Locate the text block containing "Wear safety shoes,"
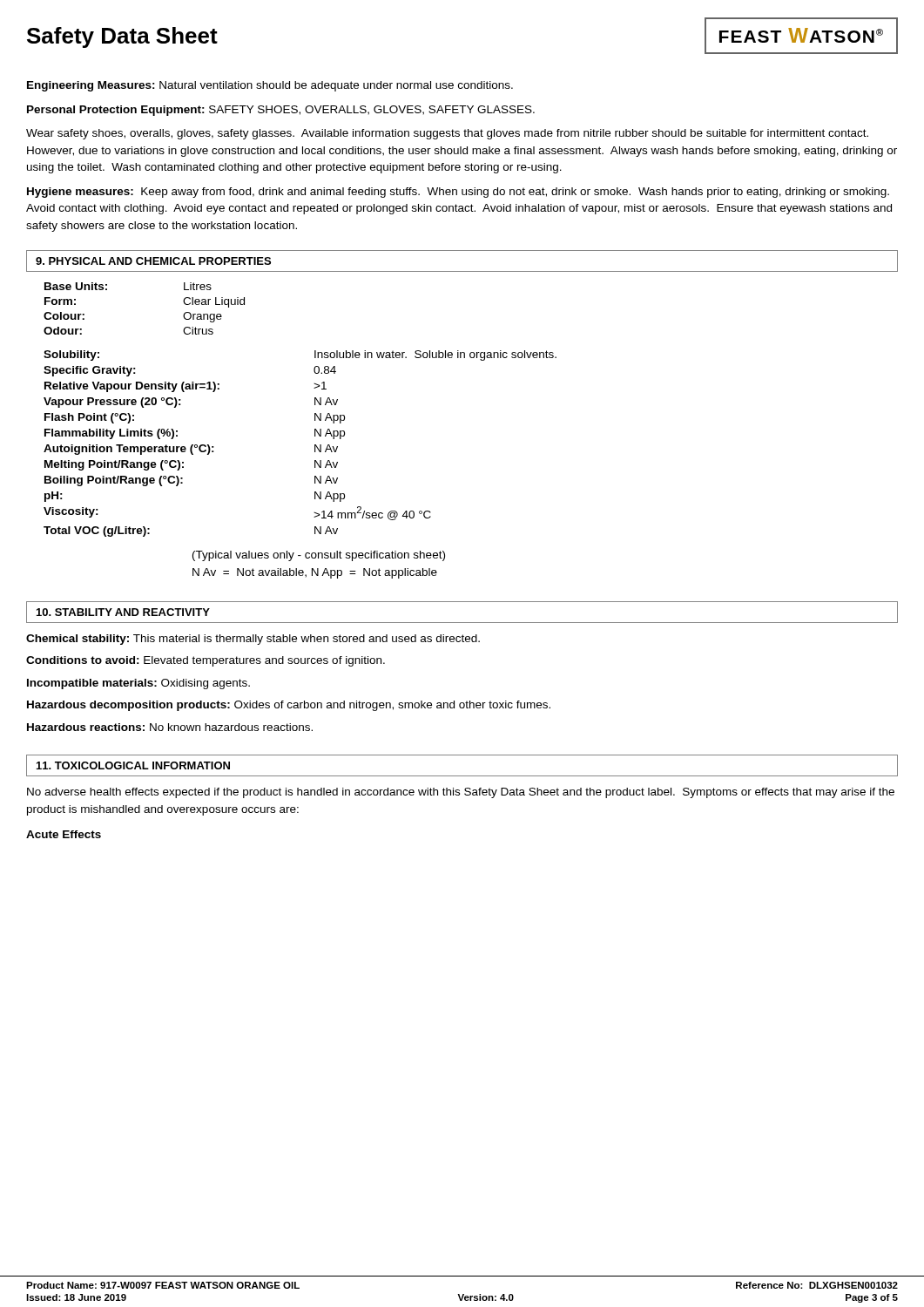Viewport: 924px width, 1307px height. (x=462, y=150)
